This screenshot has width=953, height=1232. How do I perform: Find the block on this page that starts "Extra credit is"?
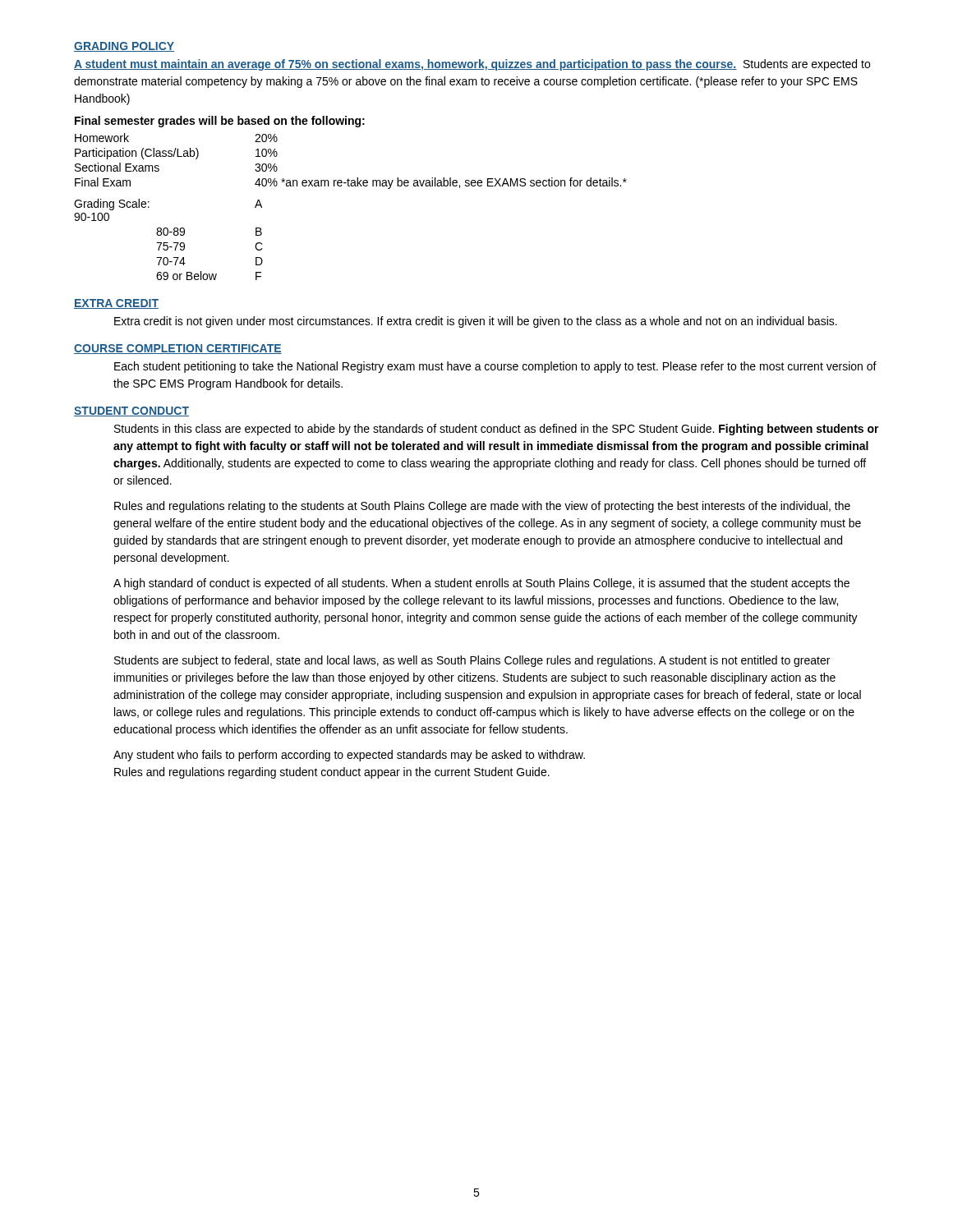tap(476, 321)
